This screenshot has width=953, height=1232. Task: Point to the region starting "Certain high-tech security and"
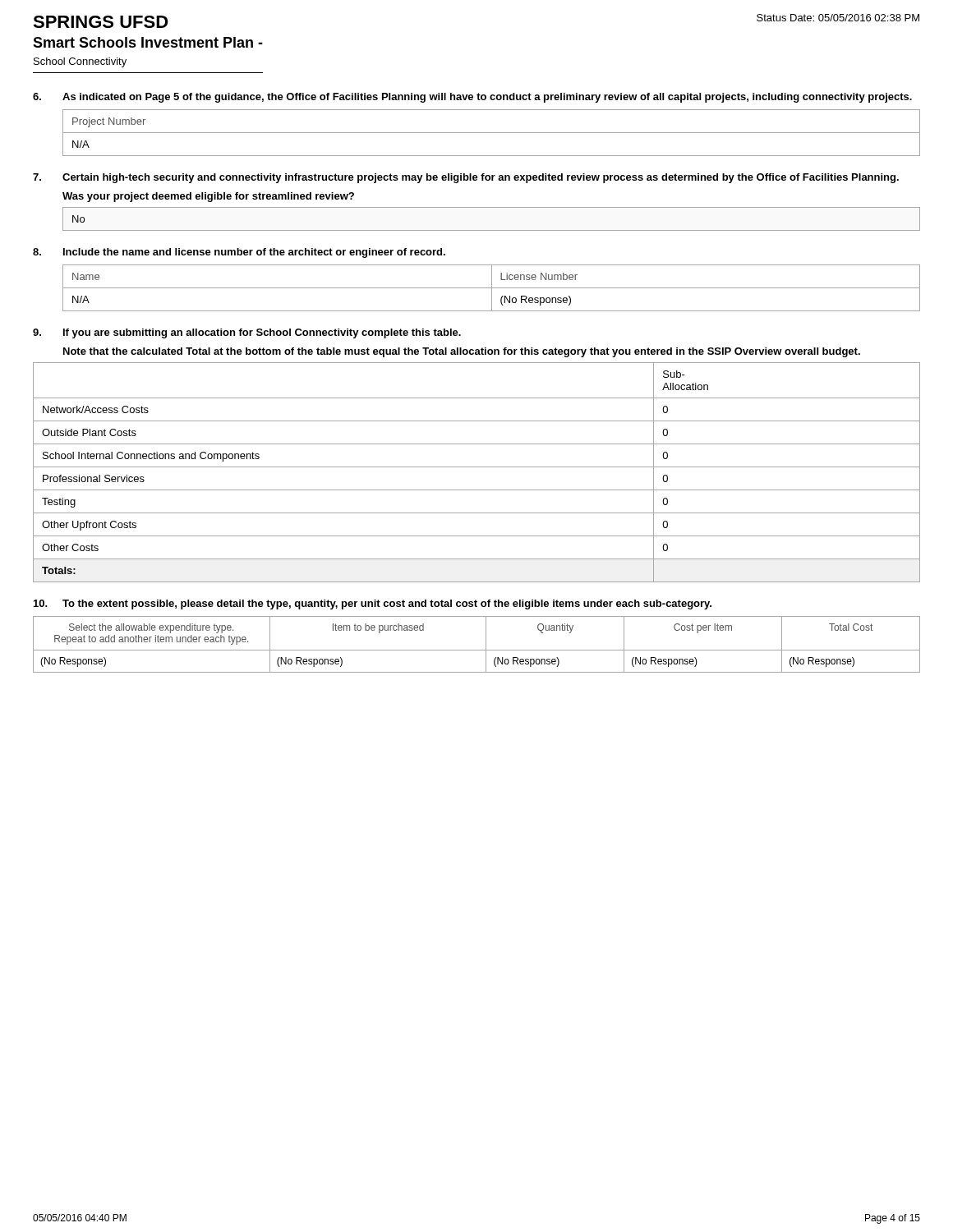pyautogui.click(x=476, y=177)
